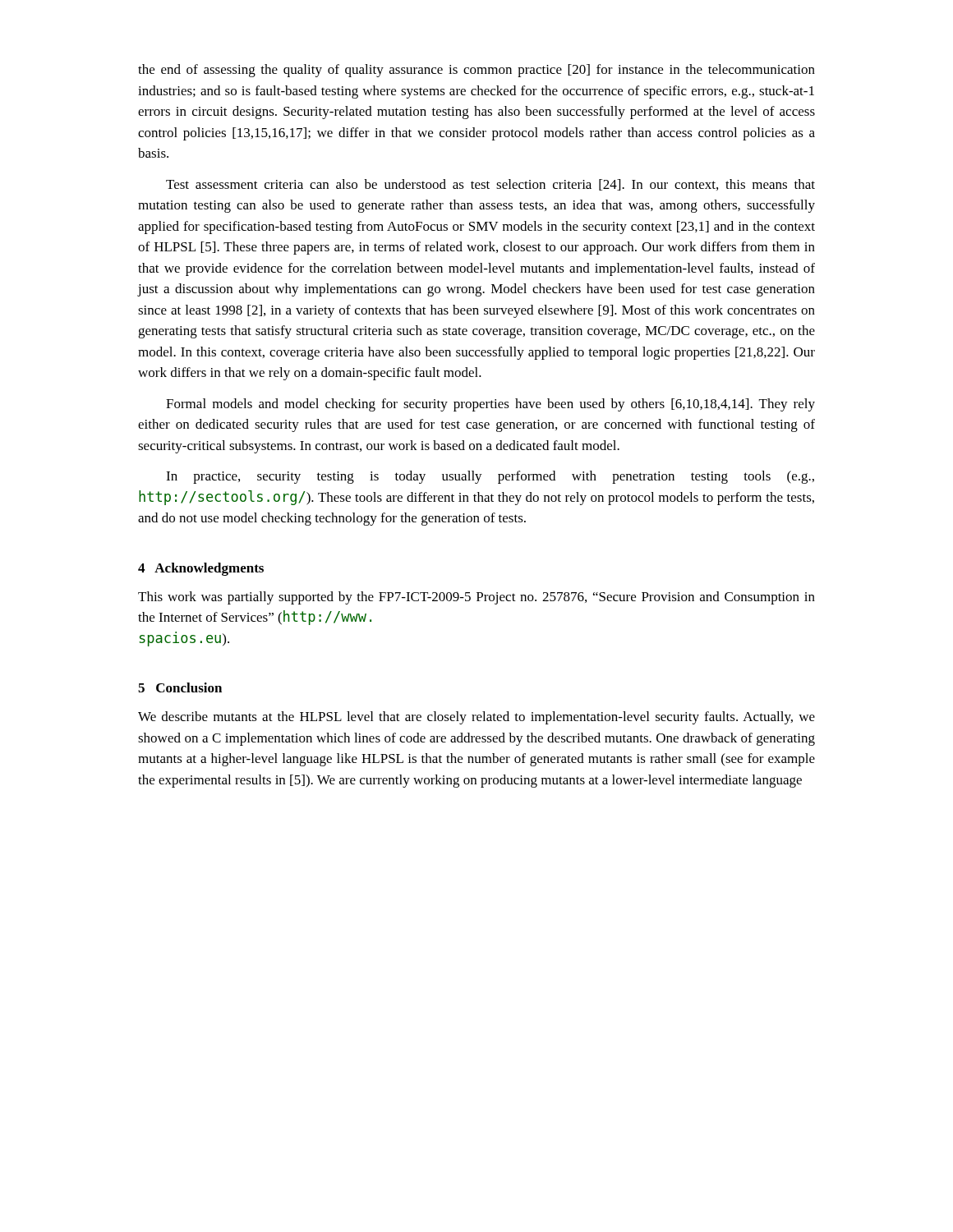Find the block starting "This work was partially supported by the"
Image resolution: width=953 pixels, height=1232 pixels.
pyautogui.click(x=476, y=598)
